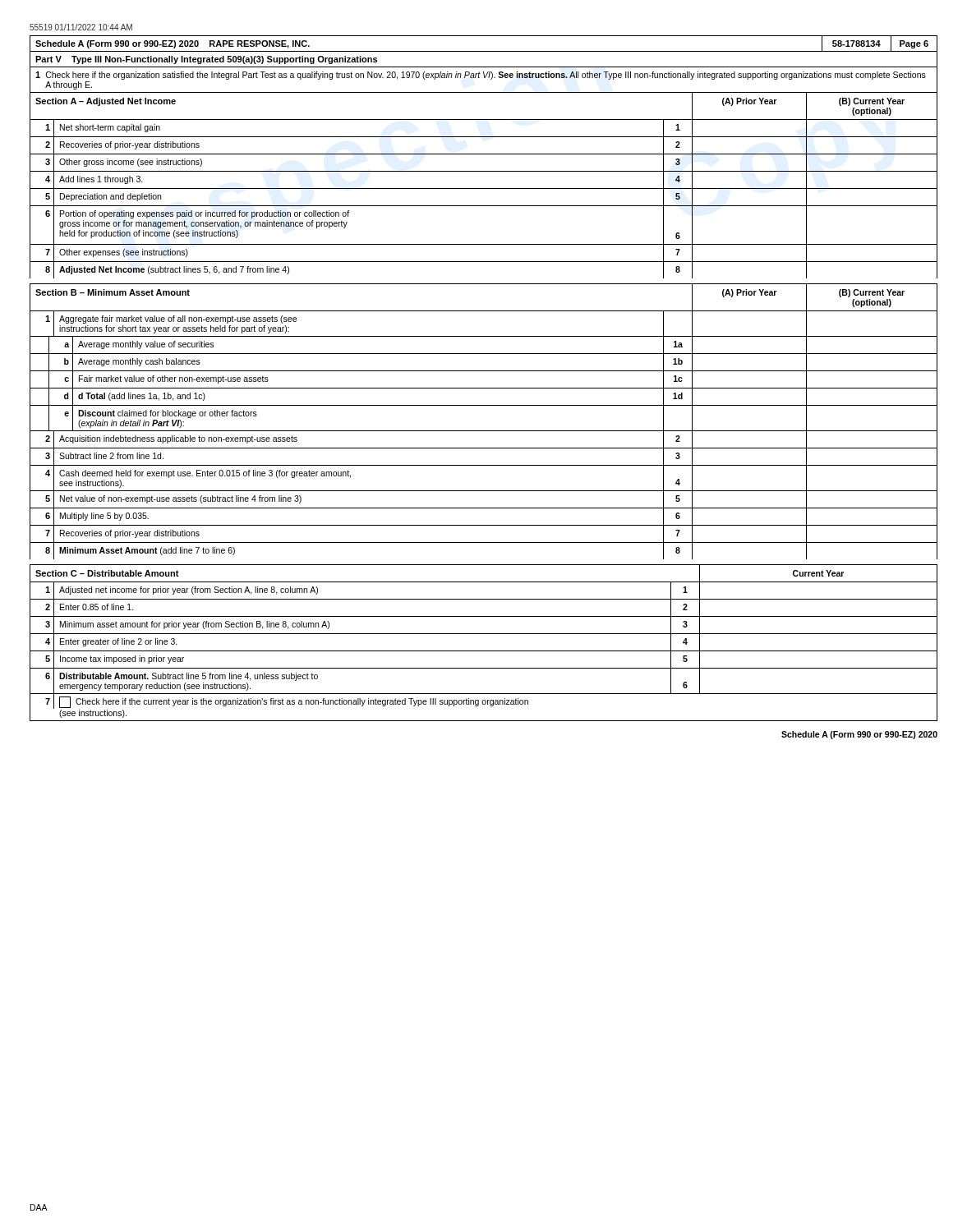The width and height of the screenshot is (967, 1232).
Task: Find the text block that reads "1 Check here if"
Action: click(484, 80)
